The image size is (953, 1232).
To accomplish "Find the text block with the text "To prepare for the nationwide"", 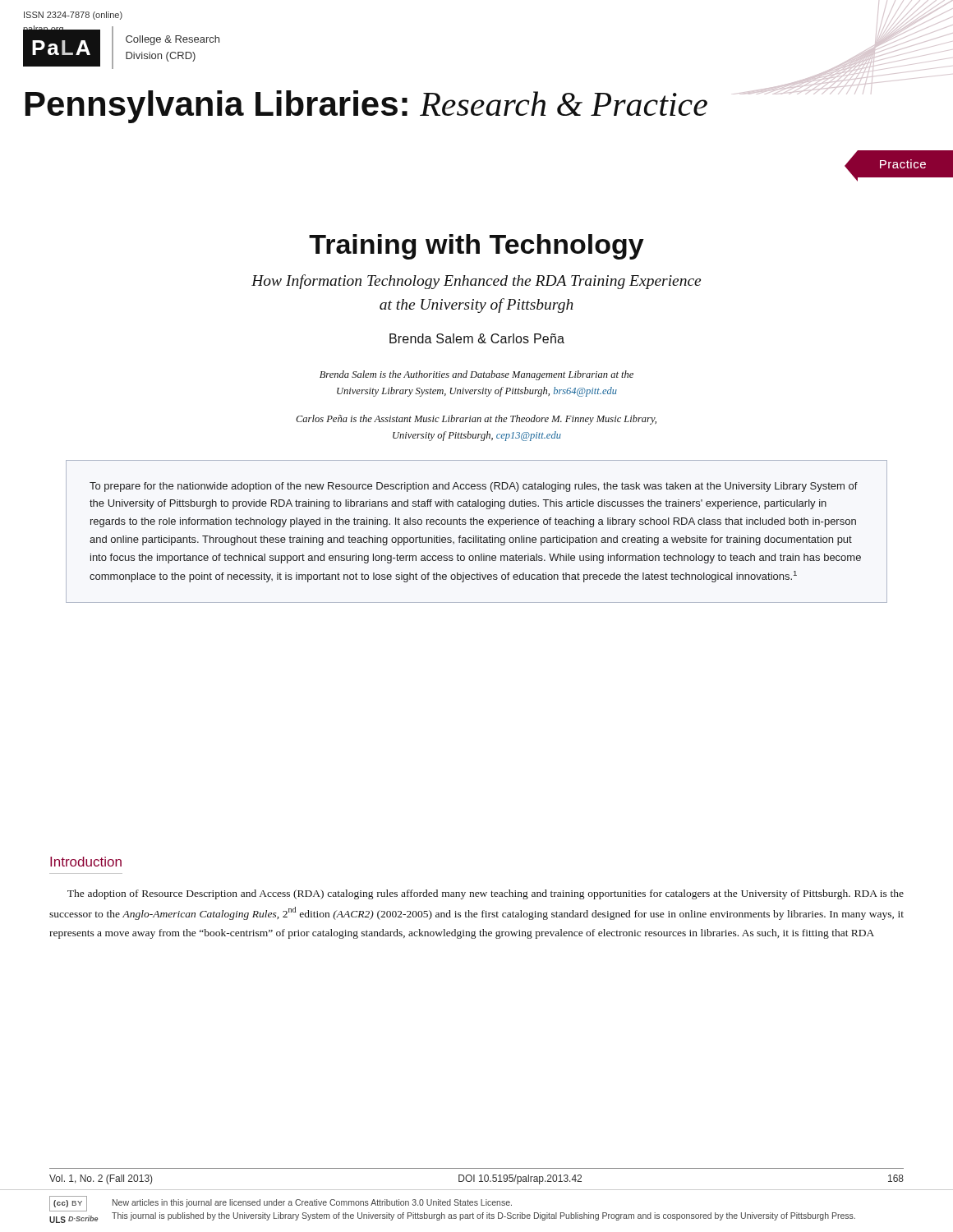I will click(x=475, y=531).
